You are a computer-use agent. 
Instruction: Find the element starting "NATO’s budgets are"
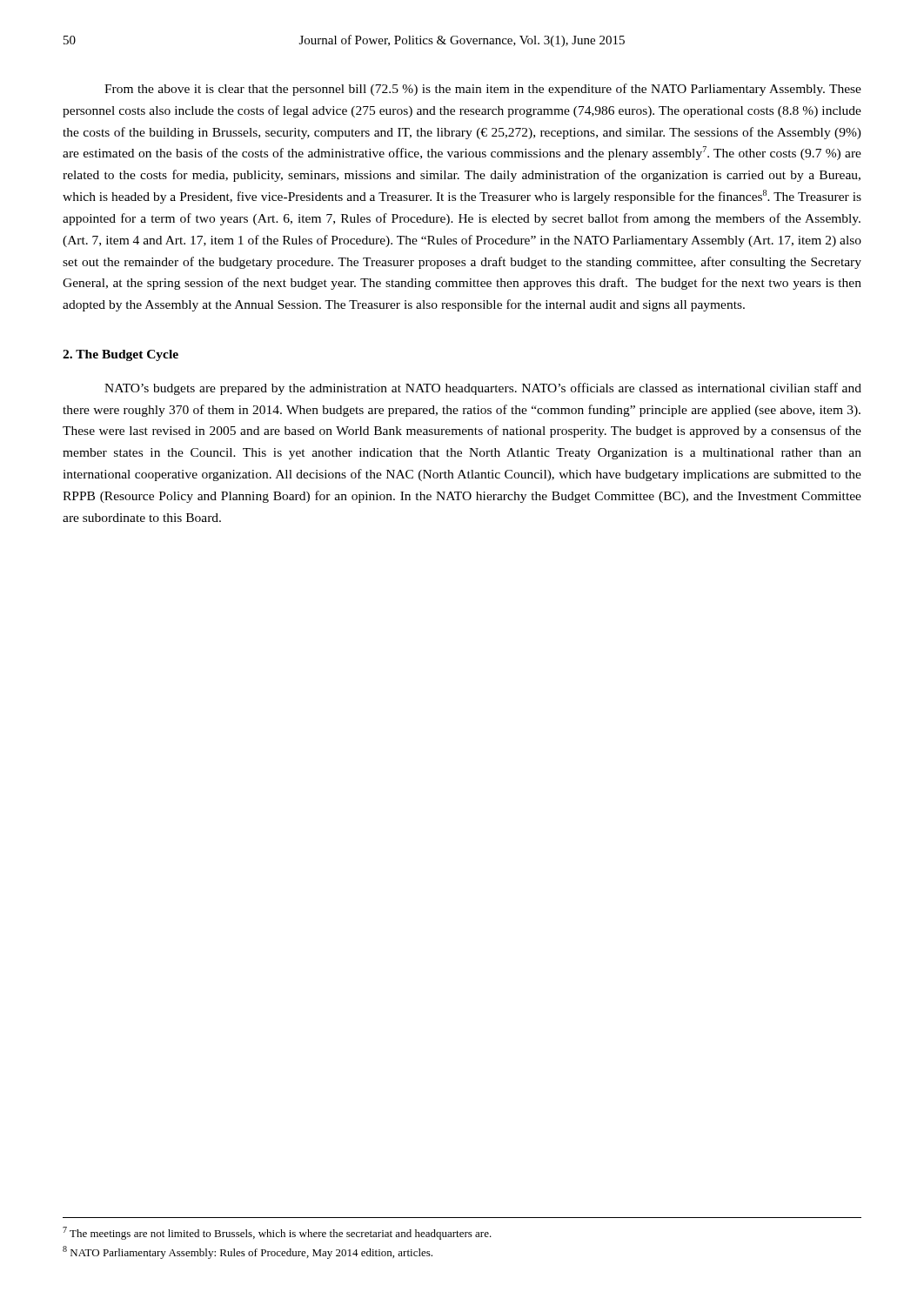[x=462, y=452]
